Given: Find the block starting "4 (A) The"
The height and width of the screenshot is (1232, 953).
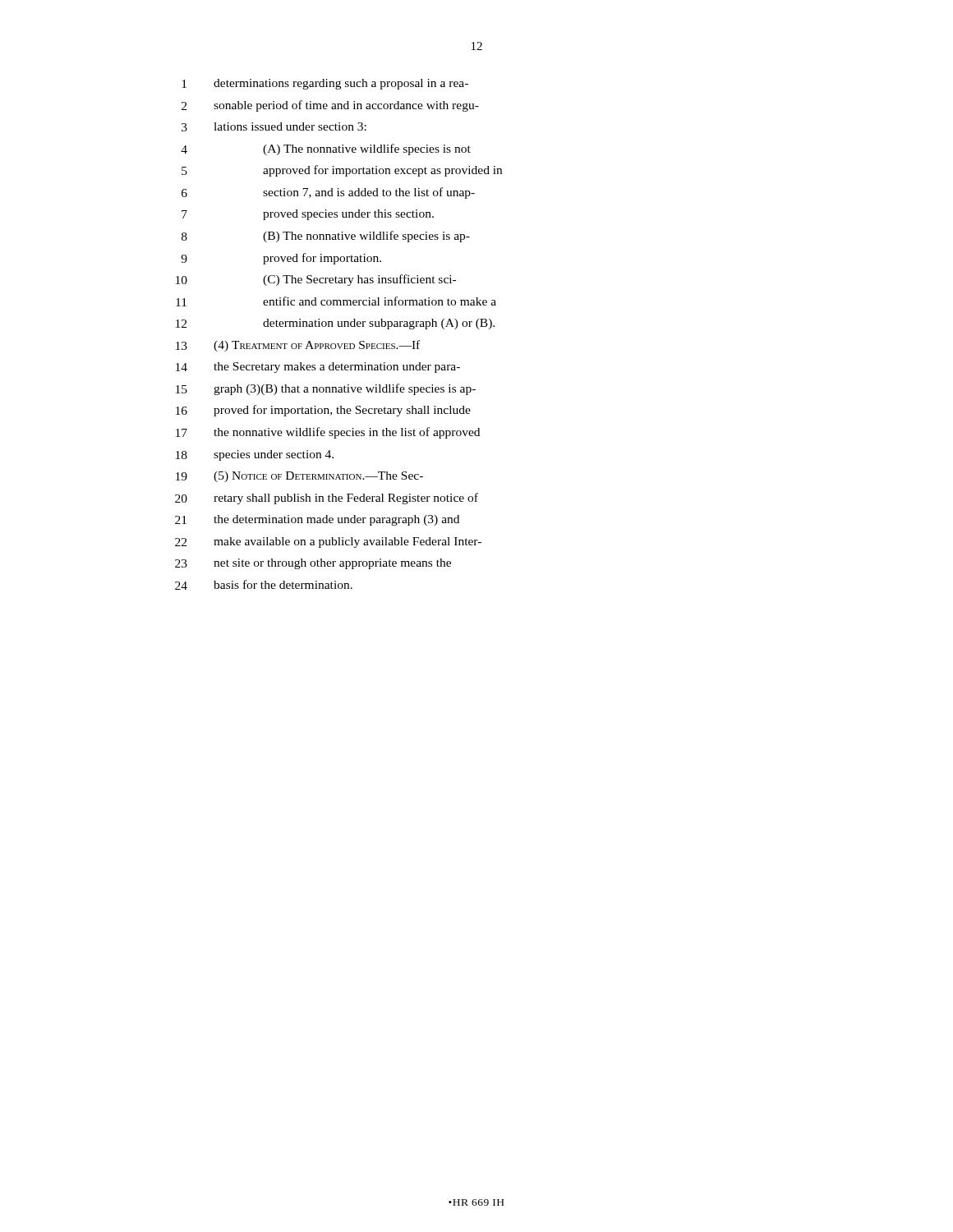Looking at the screenshot, I should pos(326,149).
